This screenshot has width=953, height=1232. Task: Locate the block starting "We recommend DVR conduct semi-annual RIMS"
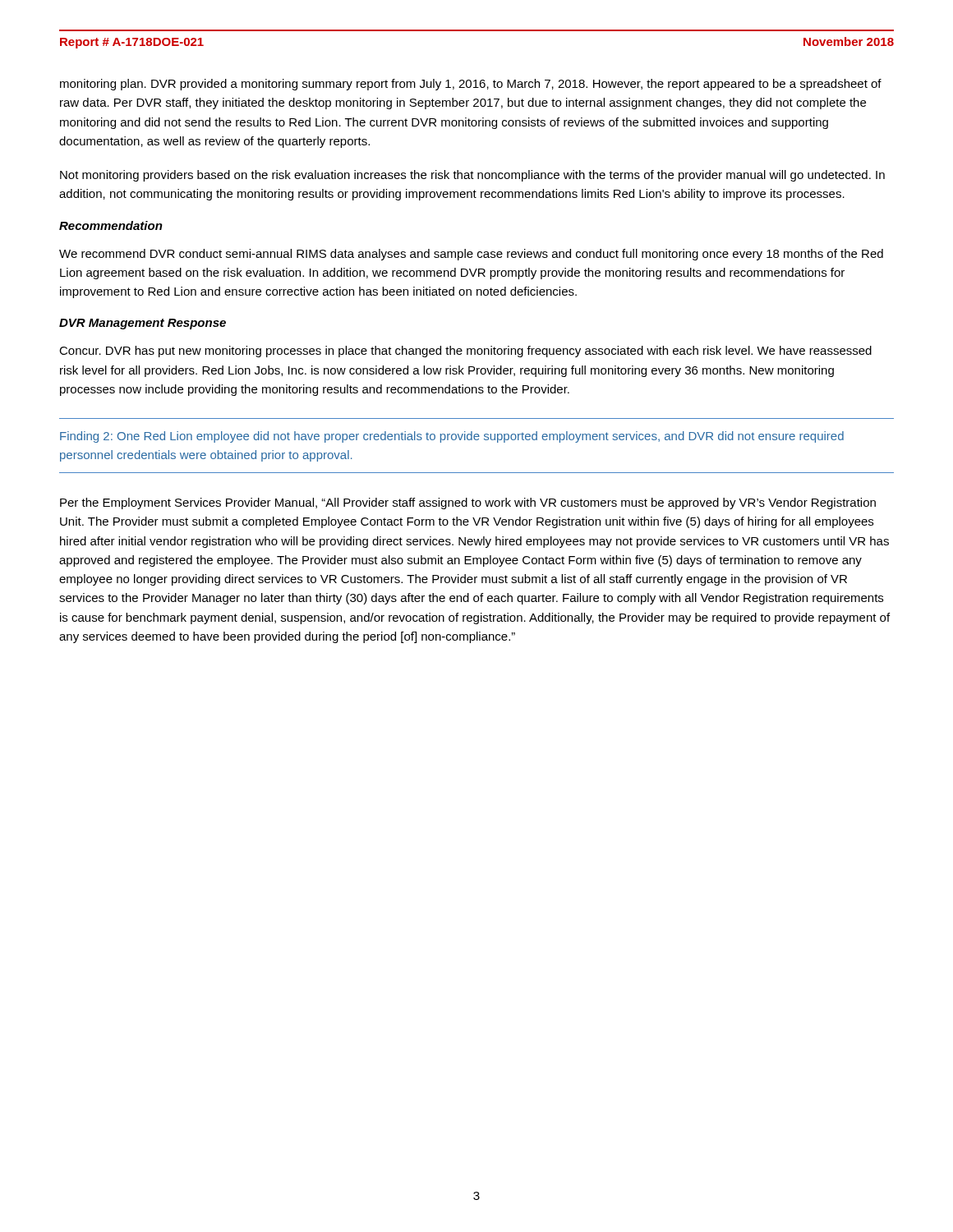pyautogui.click(x=471, y=272)
